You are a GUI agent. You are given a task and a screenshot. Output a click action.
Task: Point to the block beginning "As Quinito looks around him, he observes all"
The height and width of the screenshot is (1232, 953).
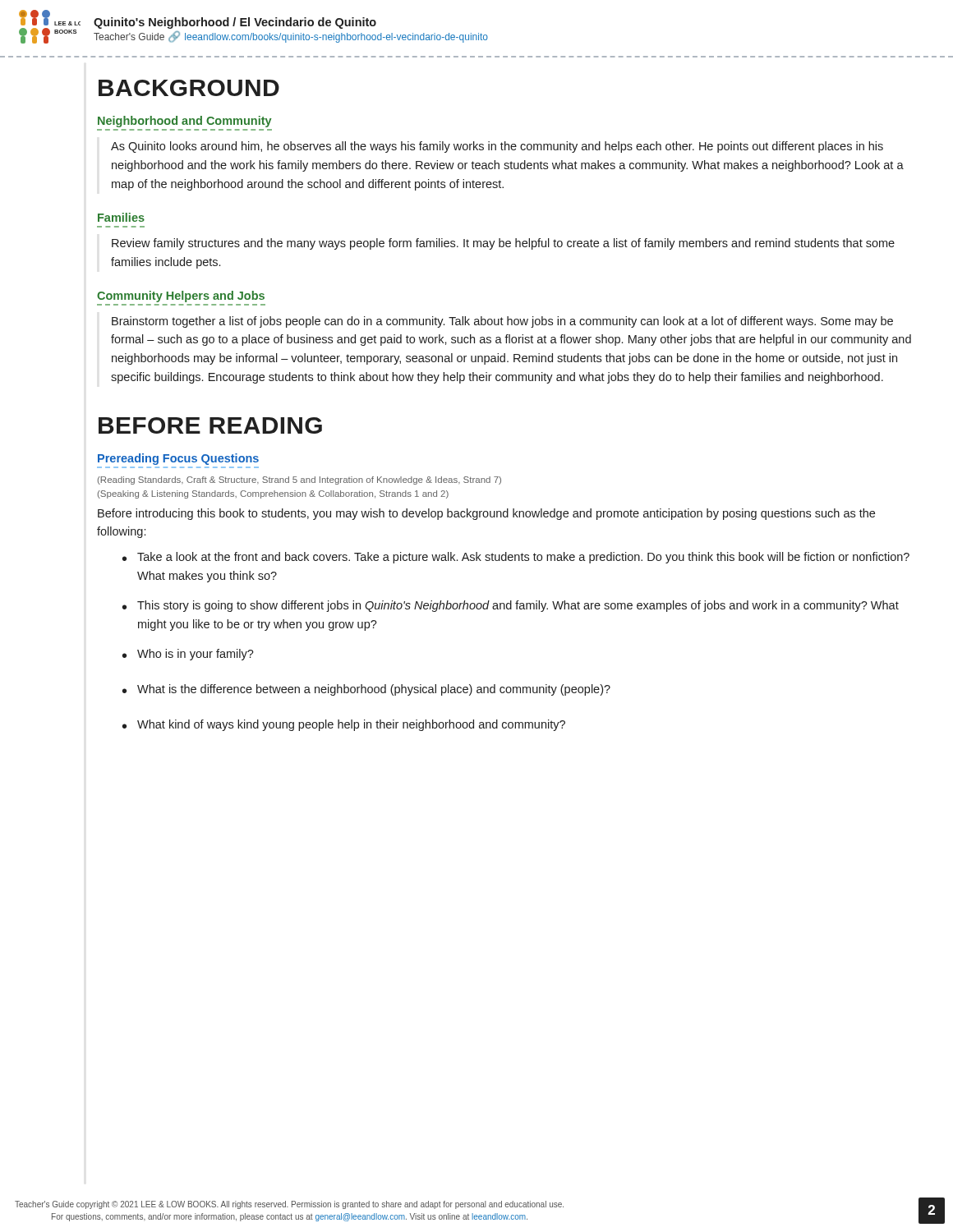coord(507,165)
